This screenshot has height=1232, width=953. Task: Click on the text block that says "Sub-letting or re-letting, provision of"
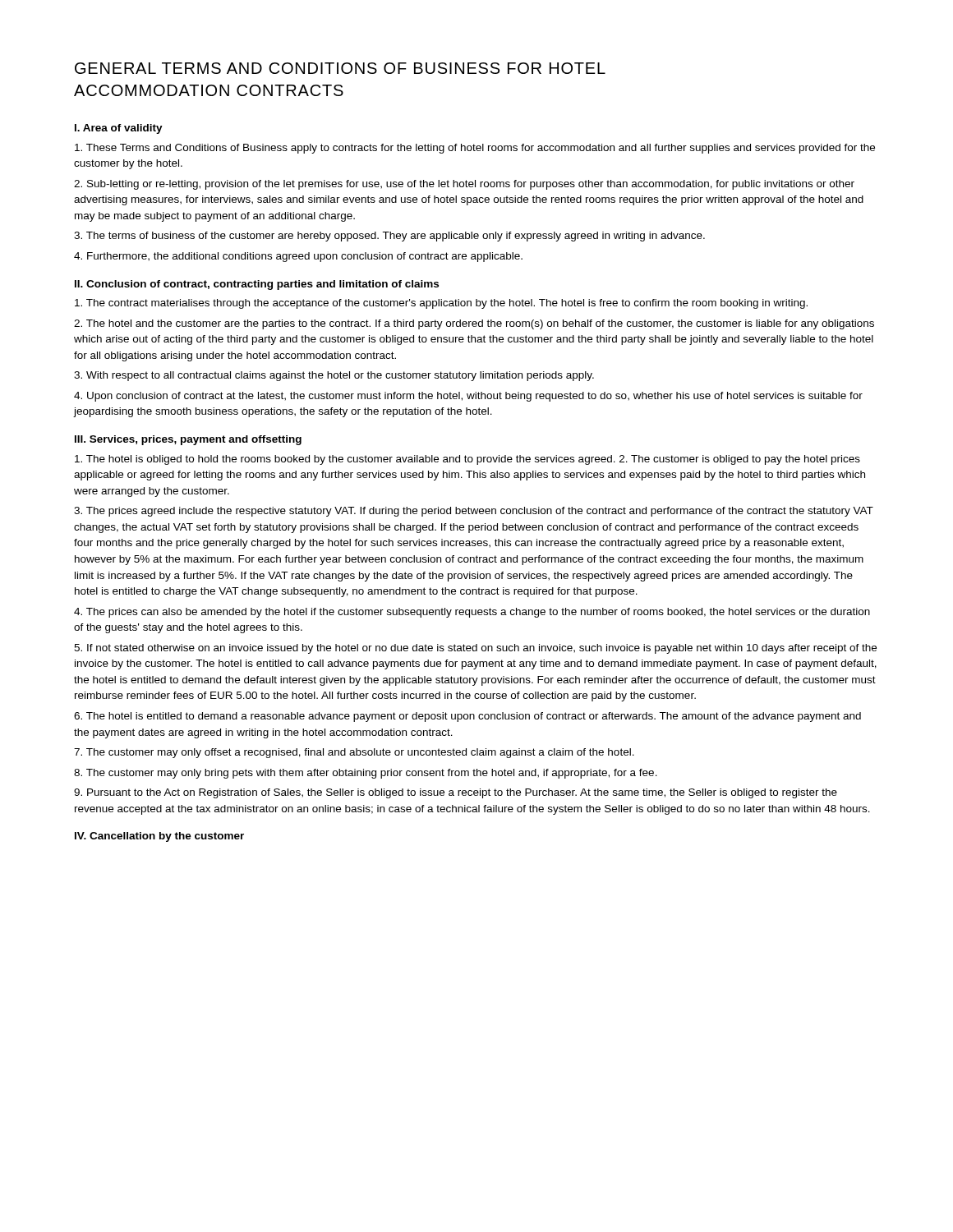click(x=469, y=199)
